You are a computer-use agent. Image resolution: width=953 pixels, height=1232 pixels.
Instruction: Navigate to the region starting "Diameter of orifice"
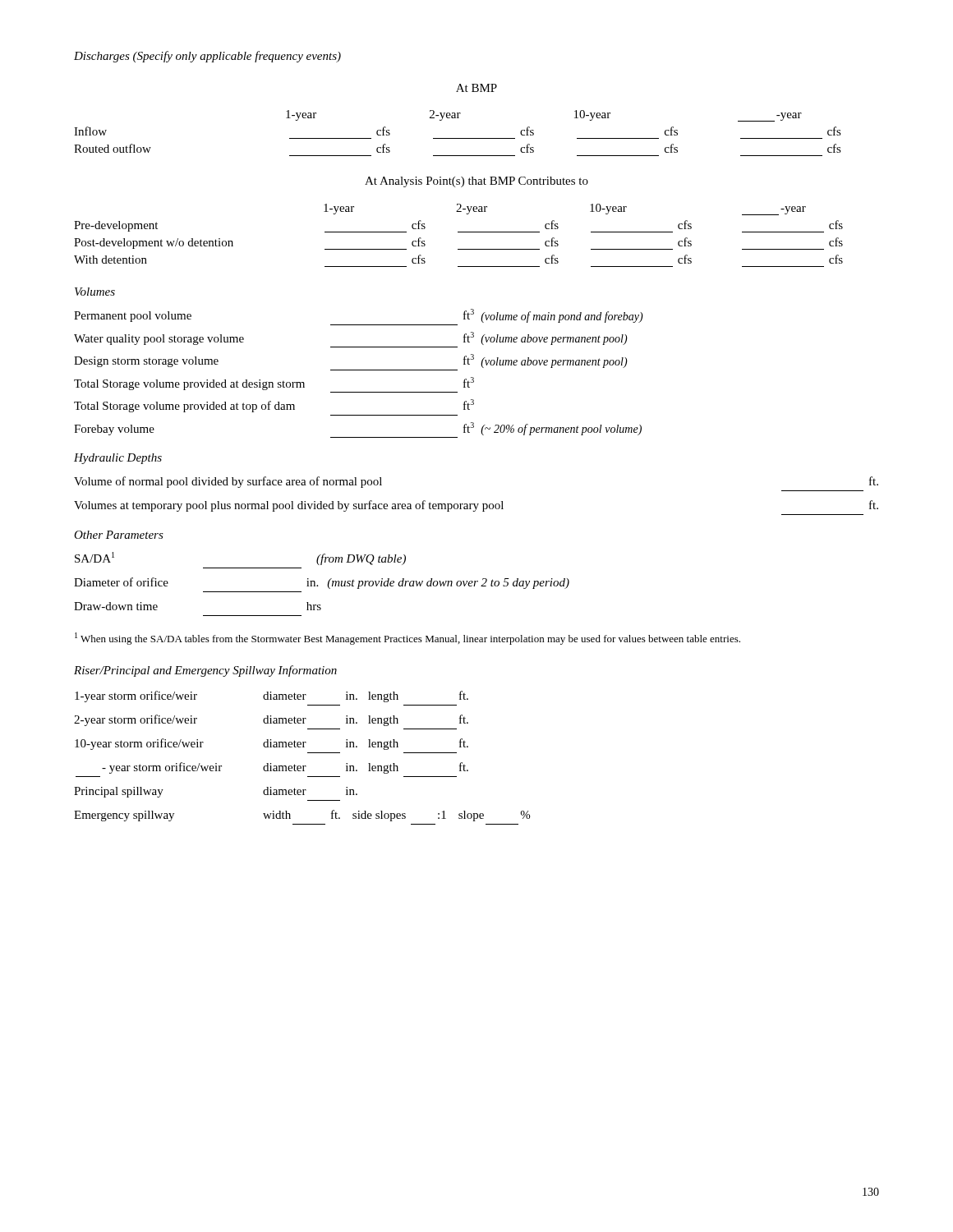tap(322, 582)
